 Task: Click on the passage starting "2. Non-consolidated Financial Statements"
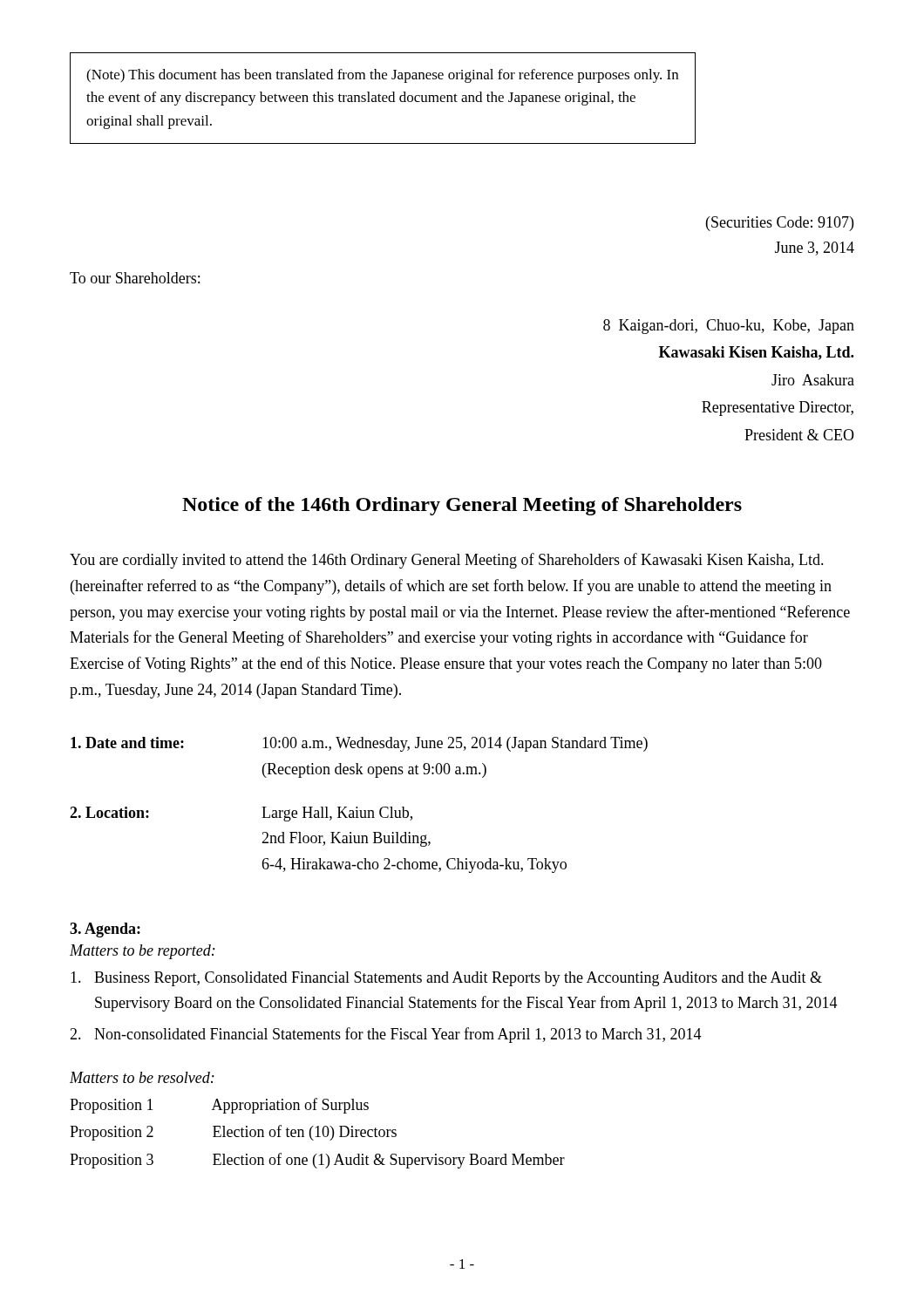tap(462, 1035)
